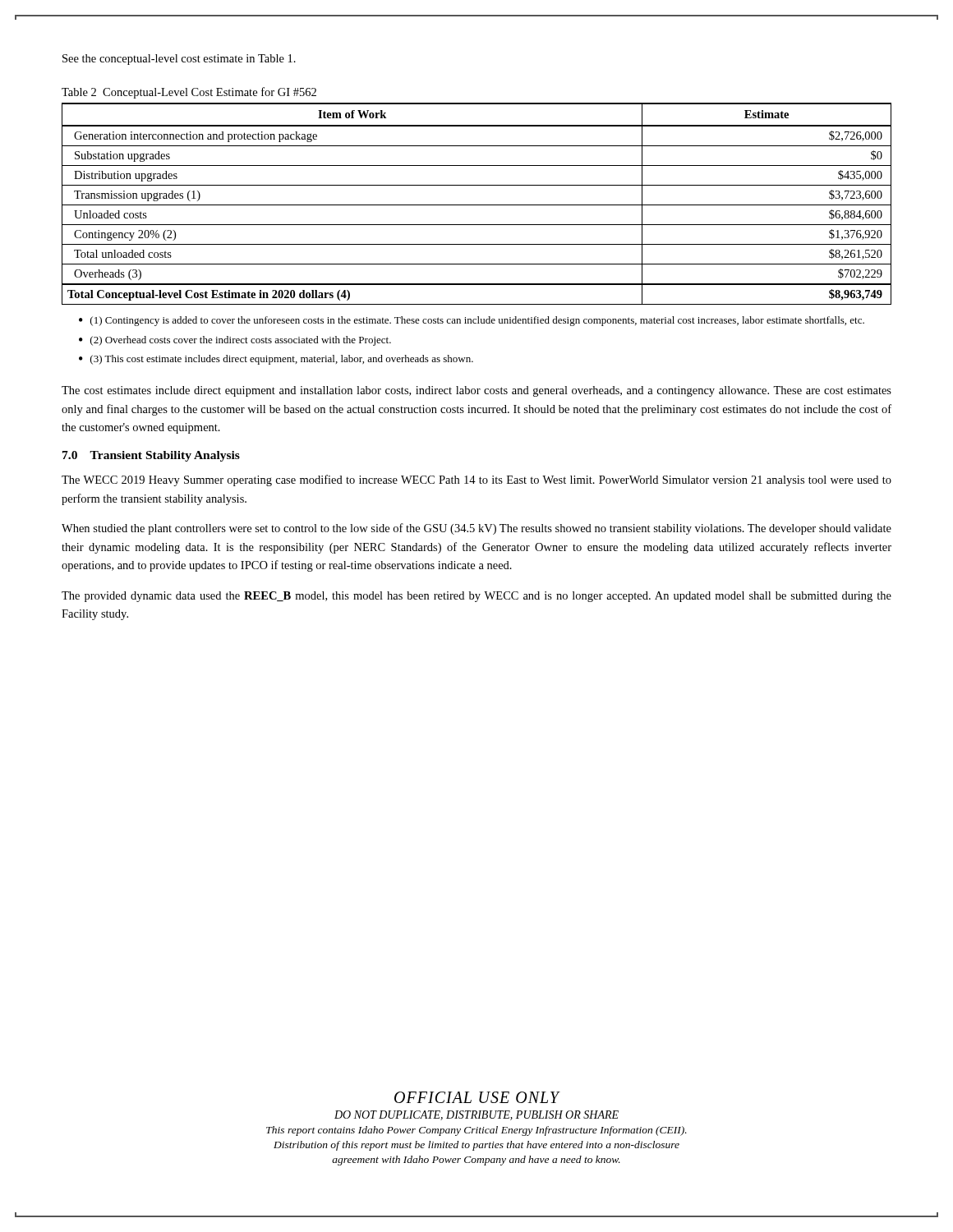Locate the block of text that opens with "• (2) Overhead costs cover"
The height and width of the screenshot is (1232, 953).
pos(235,340)
